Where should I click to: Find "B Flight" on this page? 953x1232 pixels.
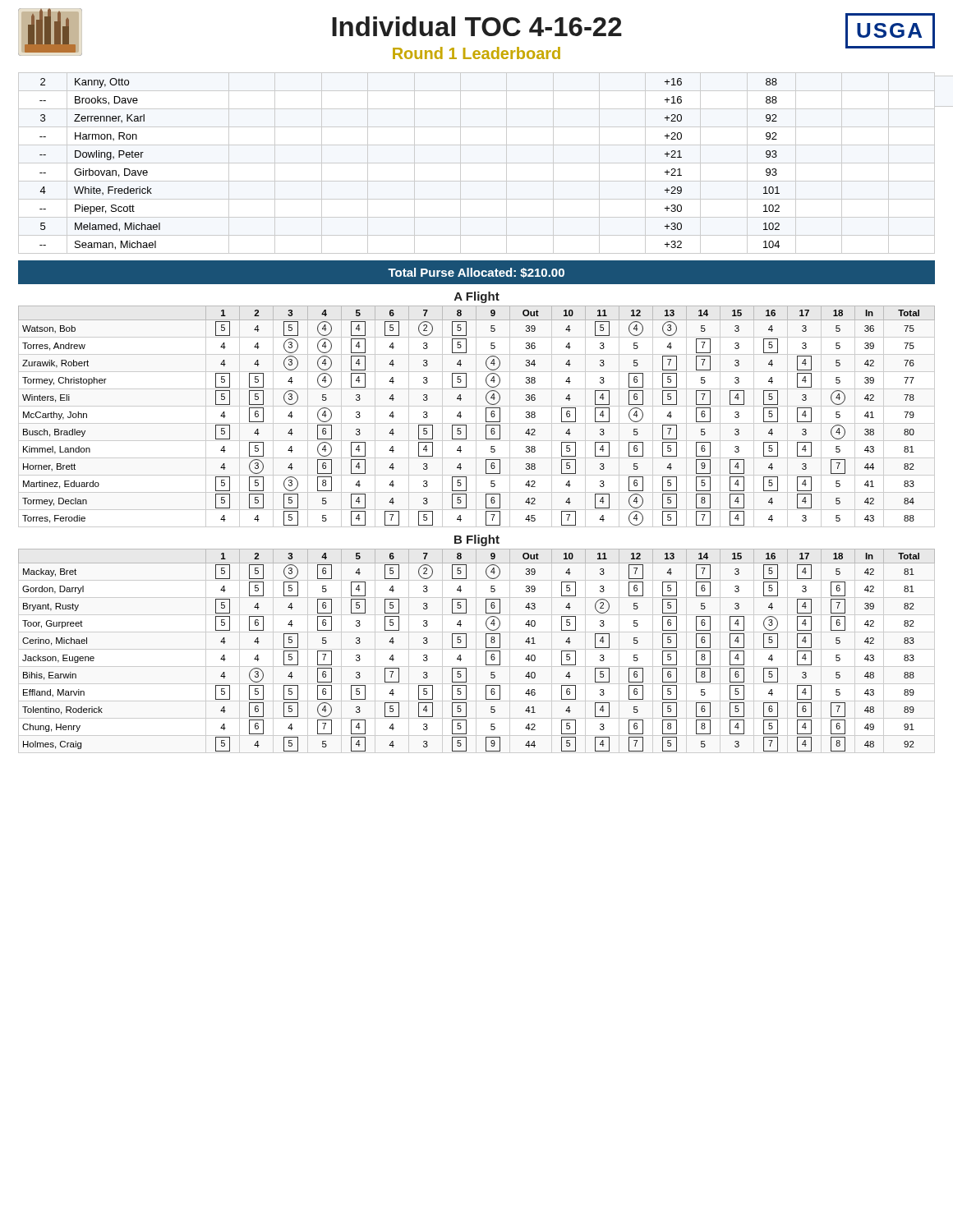pyautogui.click(x=476, y=539)
